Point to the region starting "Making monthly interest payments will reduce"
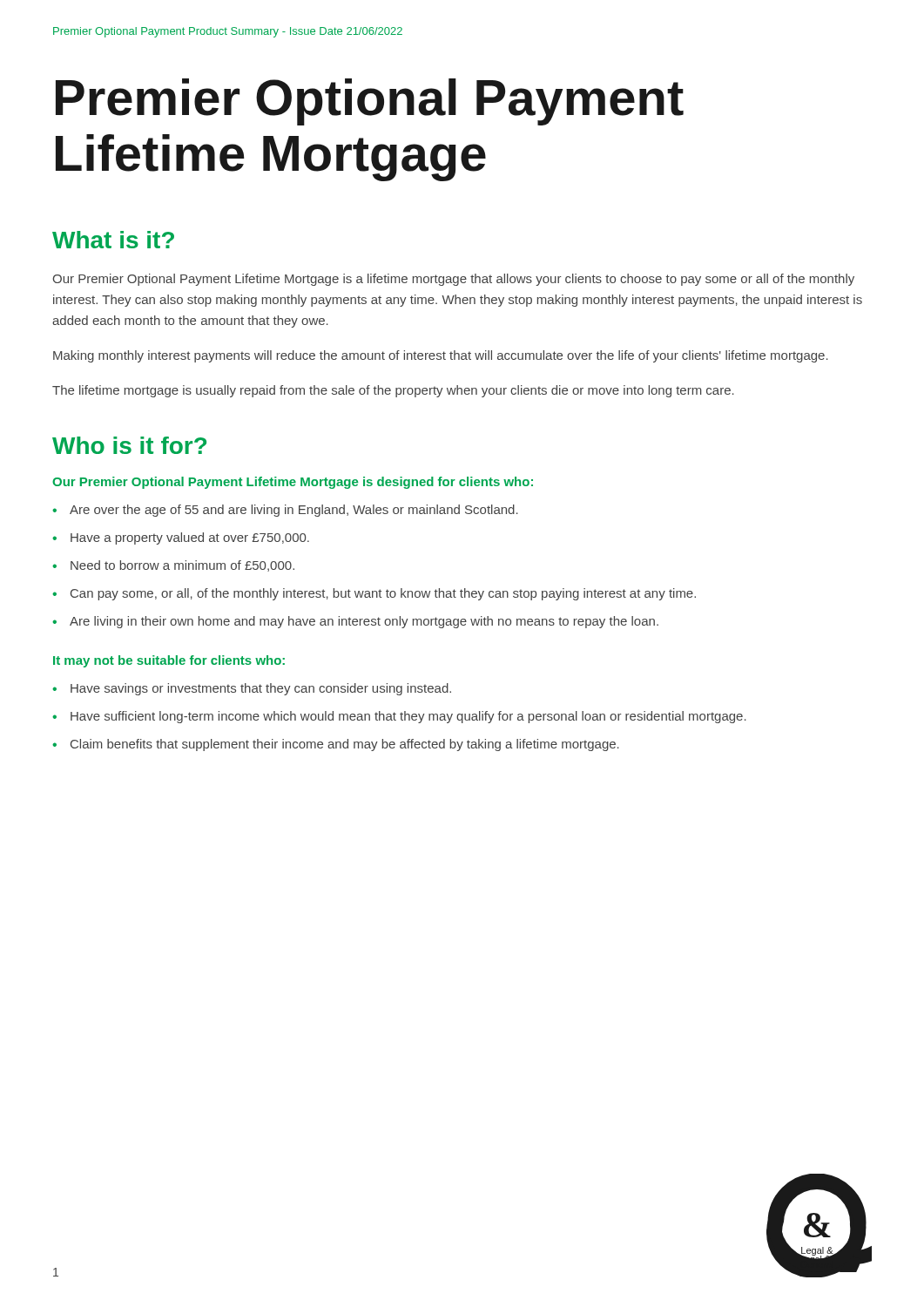Image resolution: width=924 pixels, height=1307 pixels. (441, 355)
